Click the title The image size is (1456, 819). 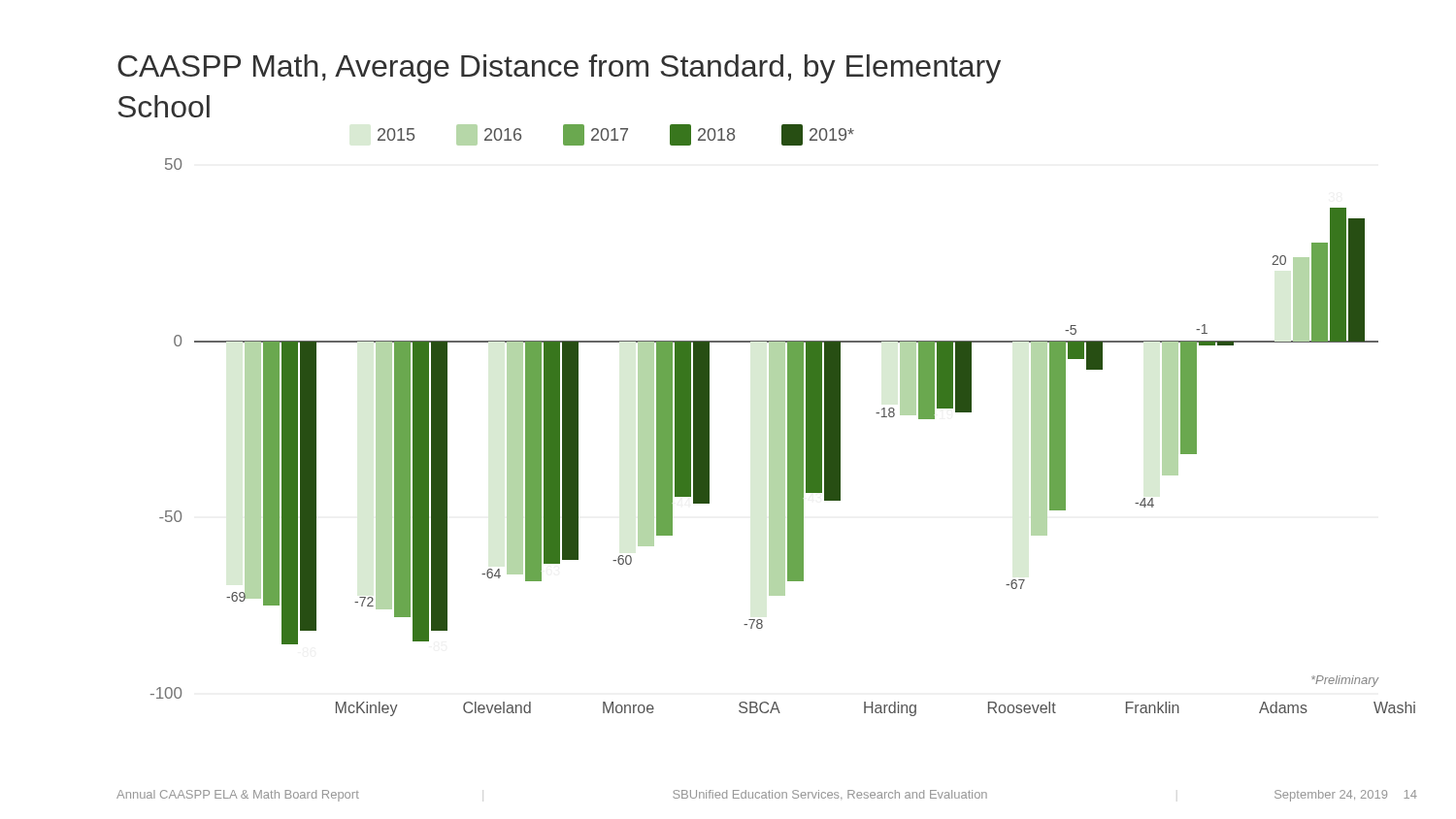click(x=559, y=86)
